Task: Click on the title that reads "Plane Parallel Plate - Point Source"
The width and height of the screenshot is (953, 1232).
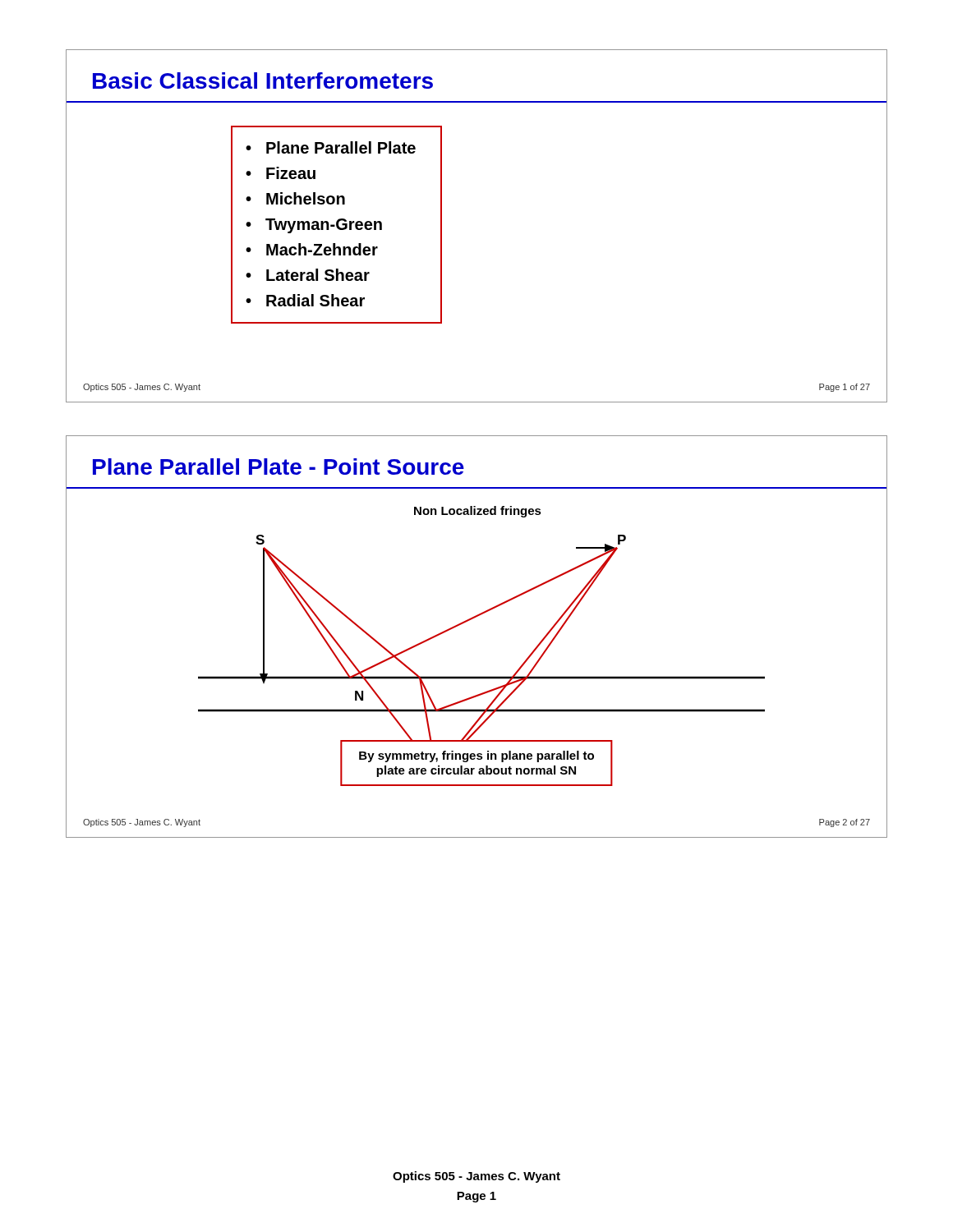Action: 278,467
